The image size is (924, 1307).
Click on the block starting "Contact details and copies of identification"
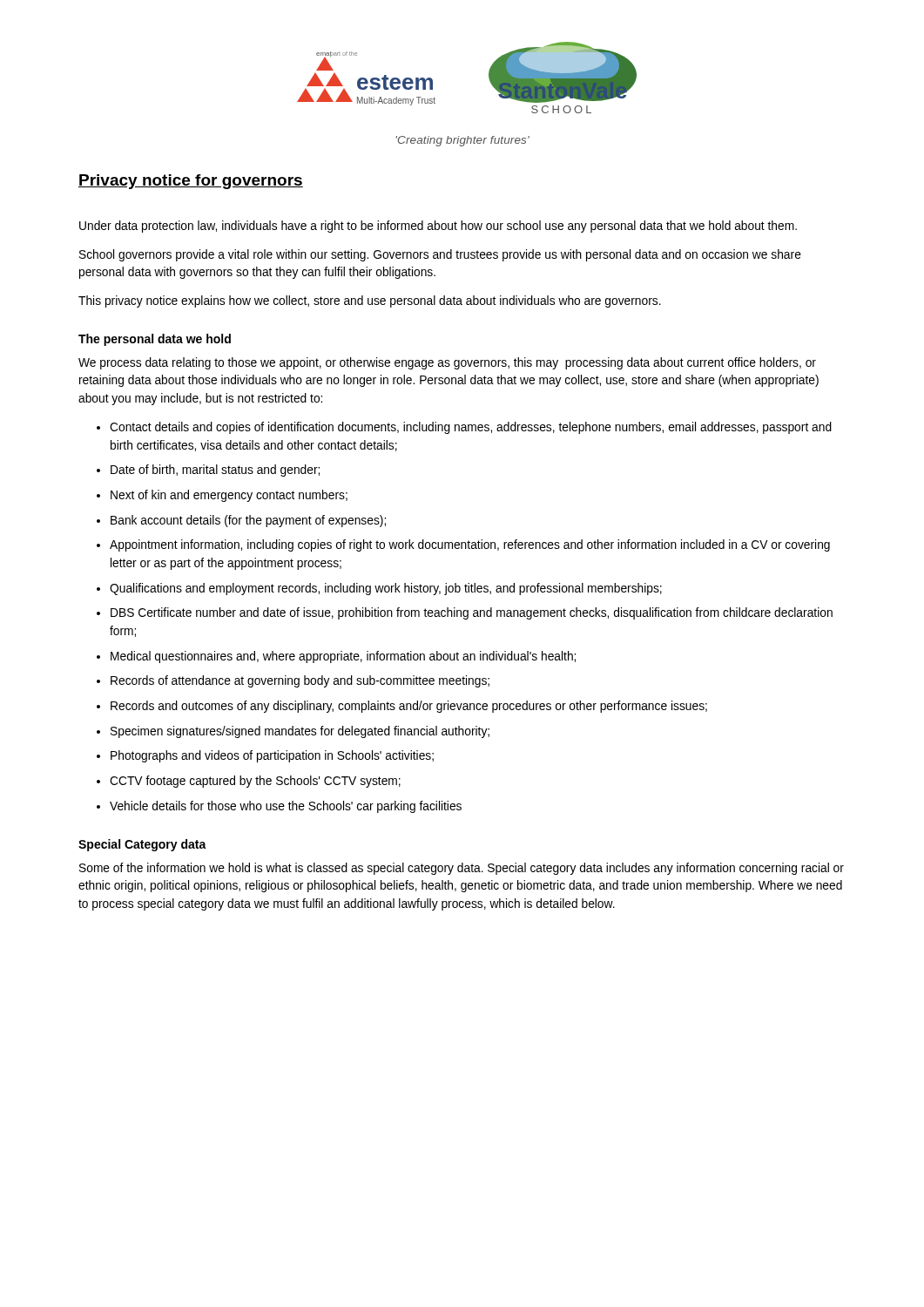[x=471, y=436]
